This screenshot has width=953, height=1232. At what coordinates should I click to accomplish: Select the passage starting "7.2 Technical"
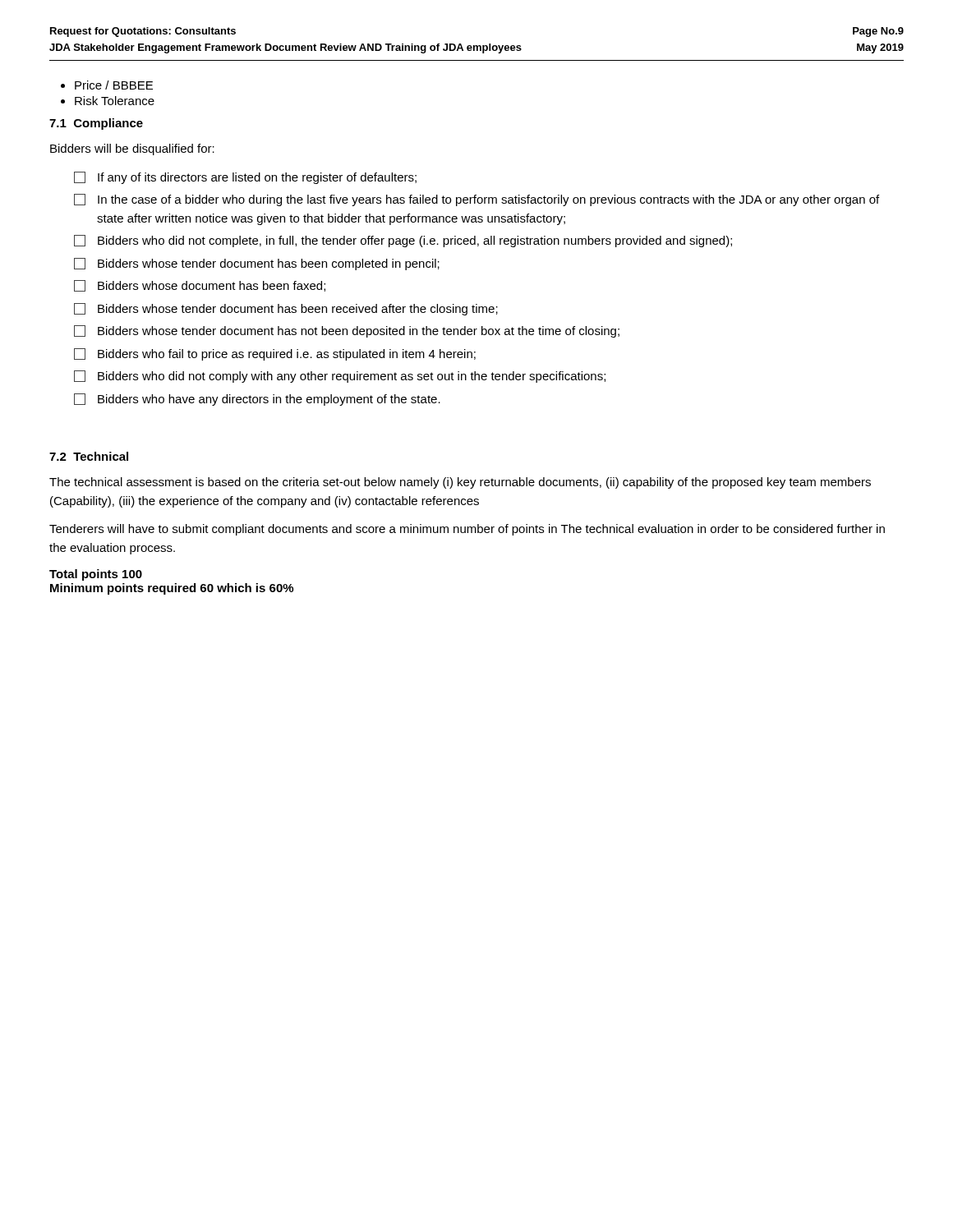89,456
